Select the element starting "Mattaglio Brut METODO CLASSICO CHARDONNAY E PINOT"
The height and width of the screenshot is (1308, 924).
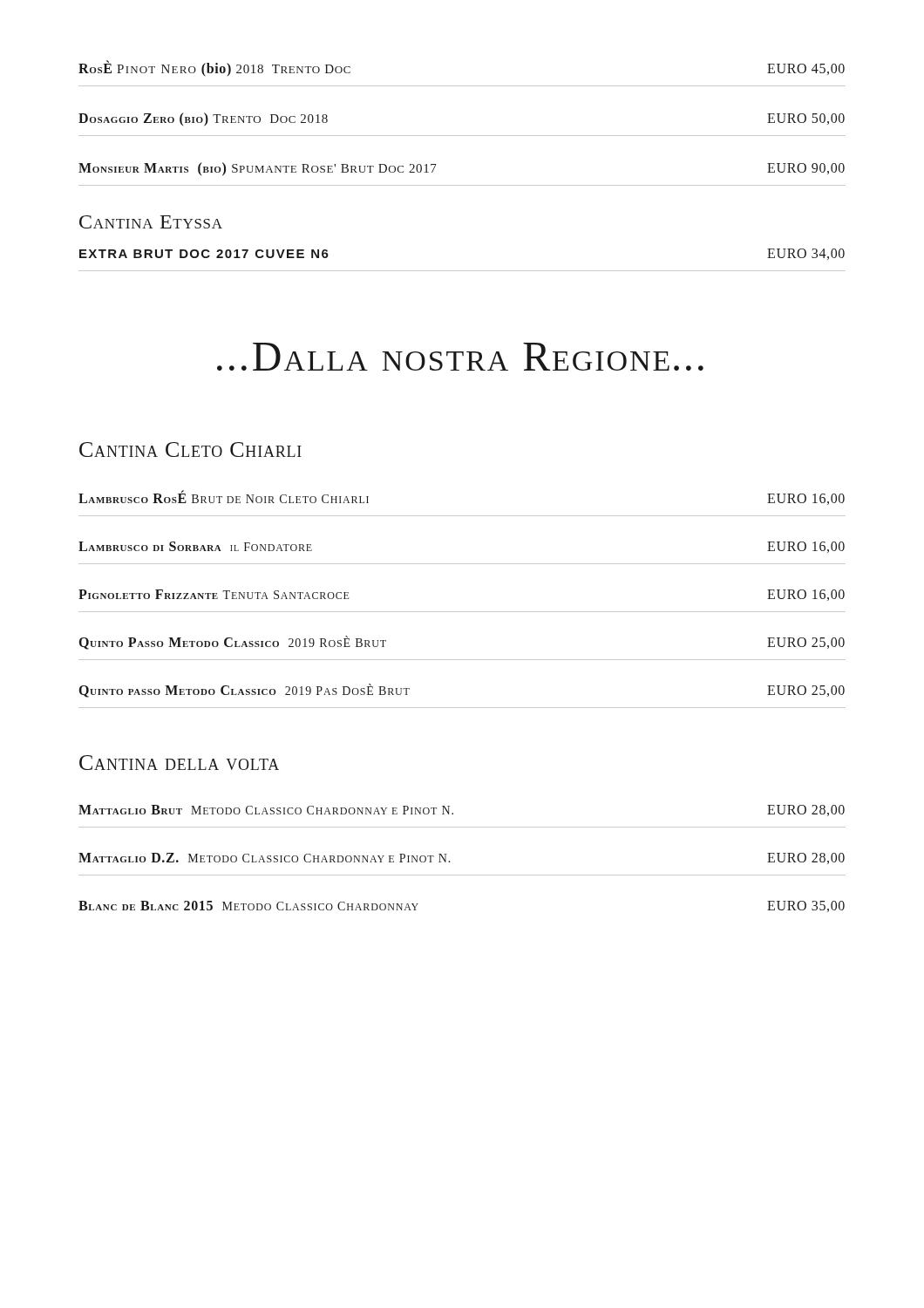coord(462,810)
